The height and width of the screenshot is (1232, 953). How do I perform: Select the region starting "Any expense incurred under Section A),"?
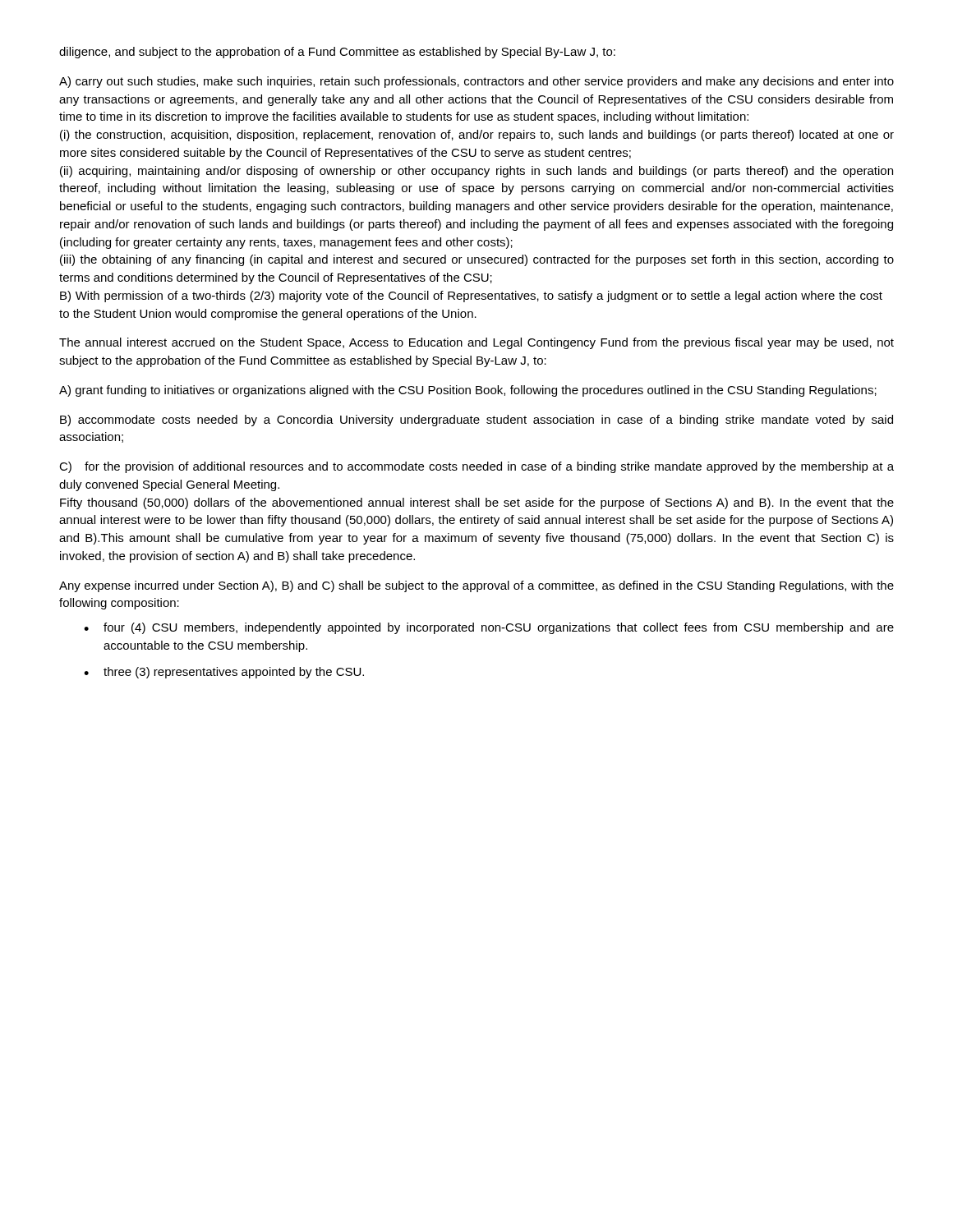pos(476,594)
